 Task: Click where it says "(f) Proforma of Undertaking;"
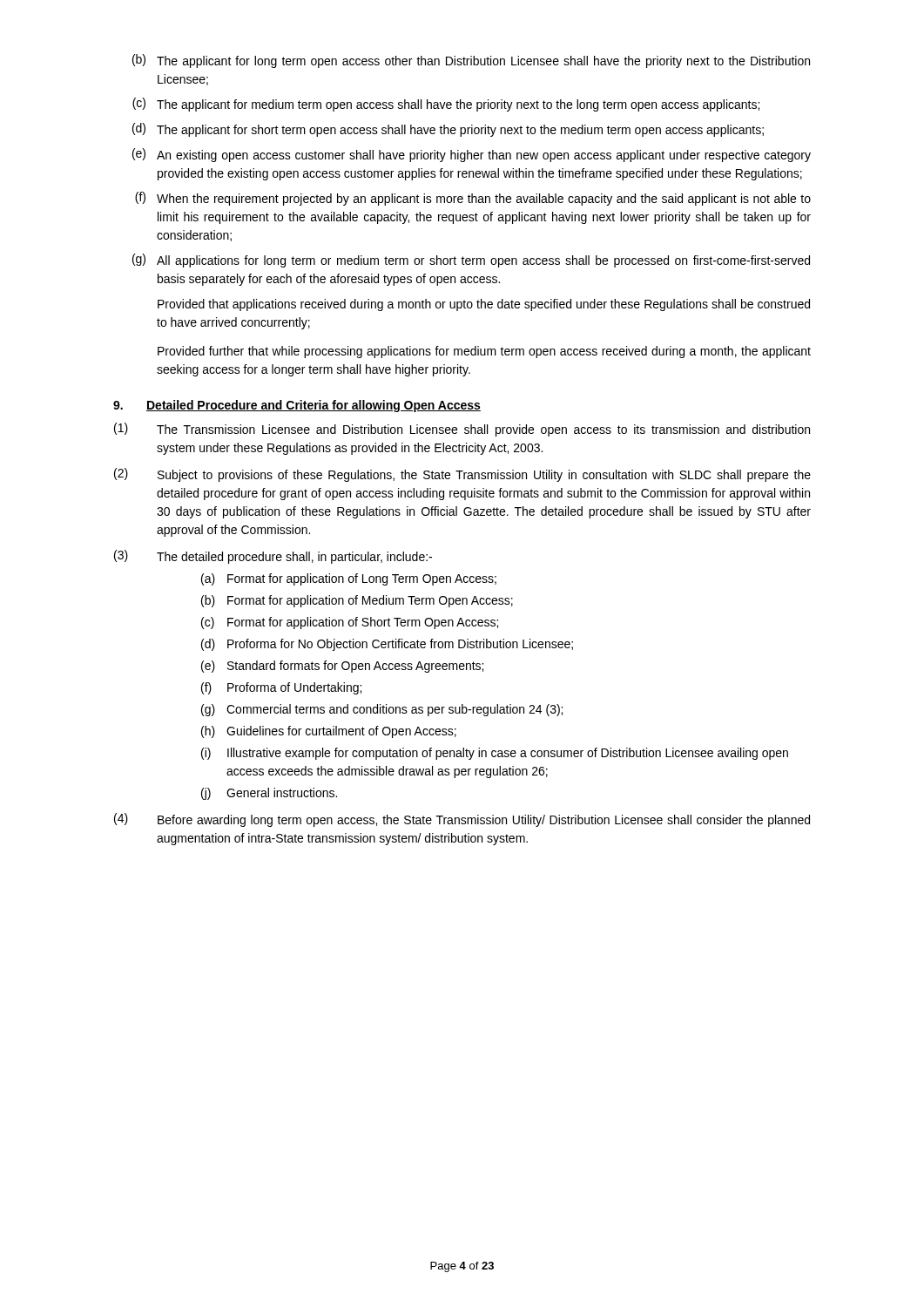coord(281,688)
